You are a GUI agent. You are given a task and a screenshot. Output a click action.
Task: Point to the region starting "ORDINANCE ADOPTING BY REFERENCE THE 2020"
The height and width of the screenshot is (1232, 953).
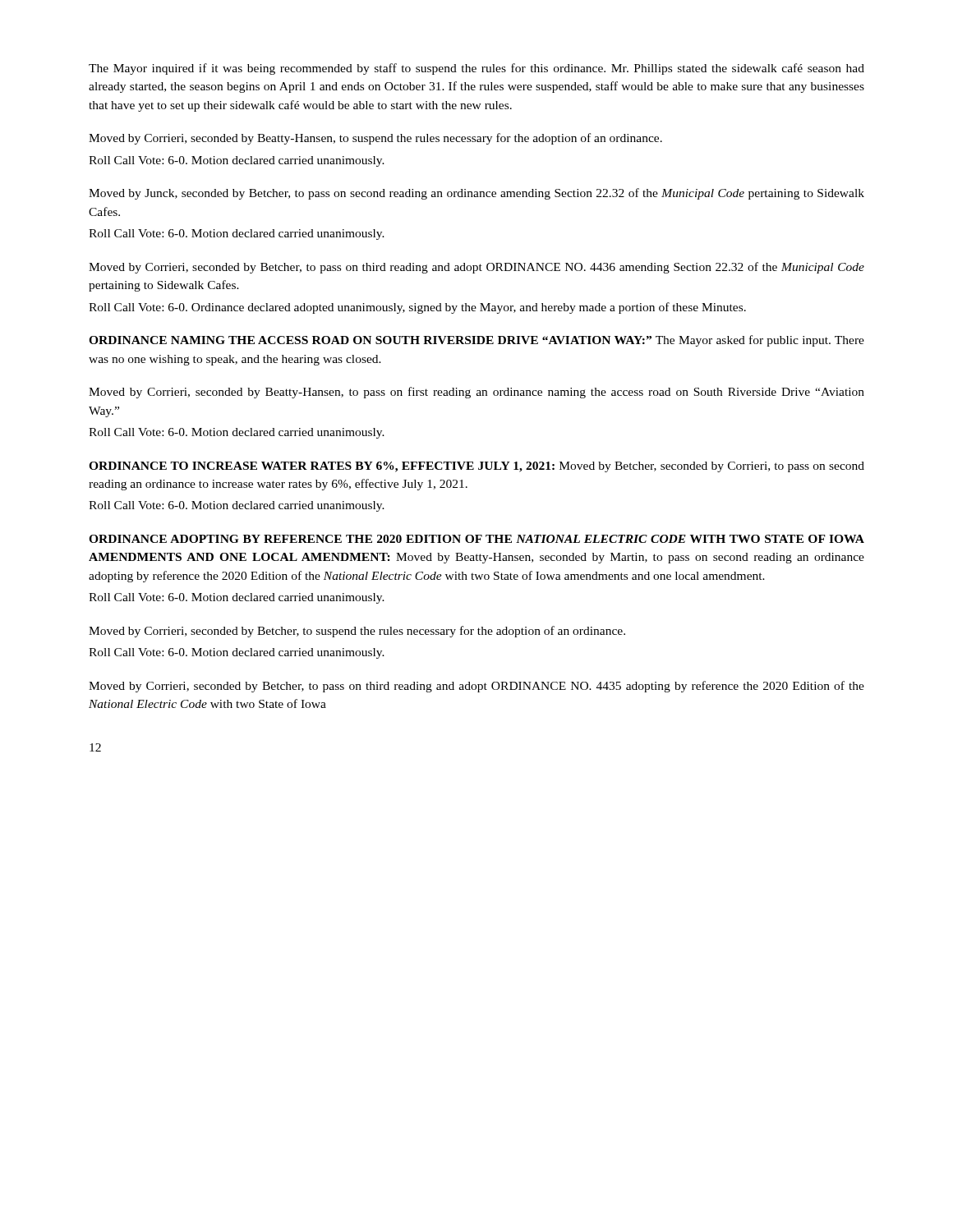476,568
